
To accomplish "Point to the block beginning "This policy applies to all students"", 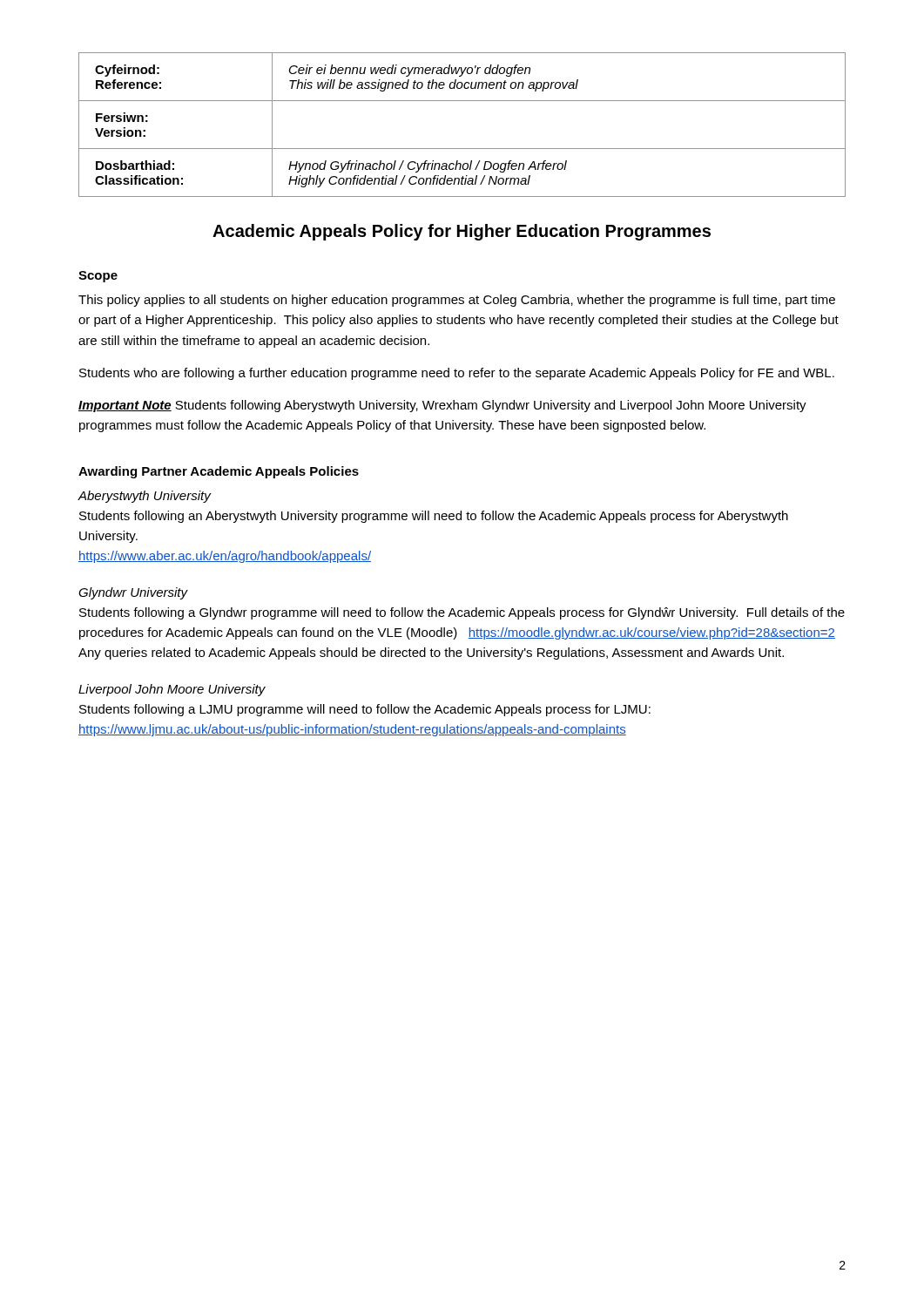I will point(458,320).
